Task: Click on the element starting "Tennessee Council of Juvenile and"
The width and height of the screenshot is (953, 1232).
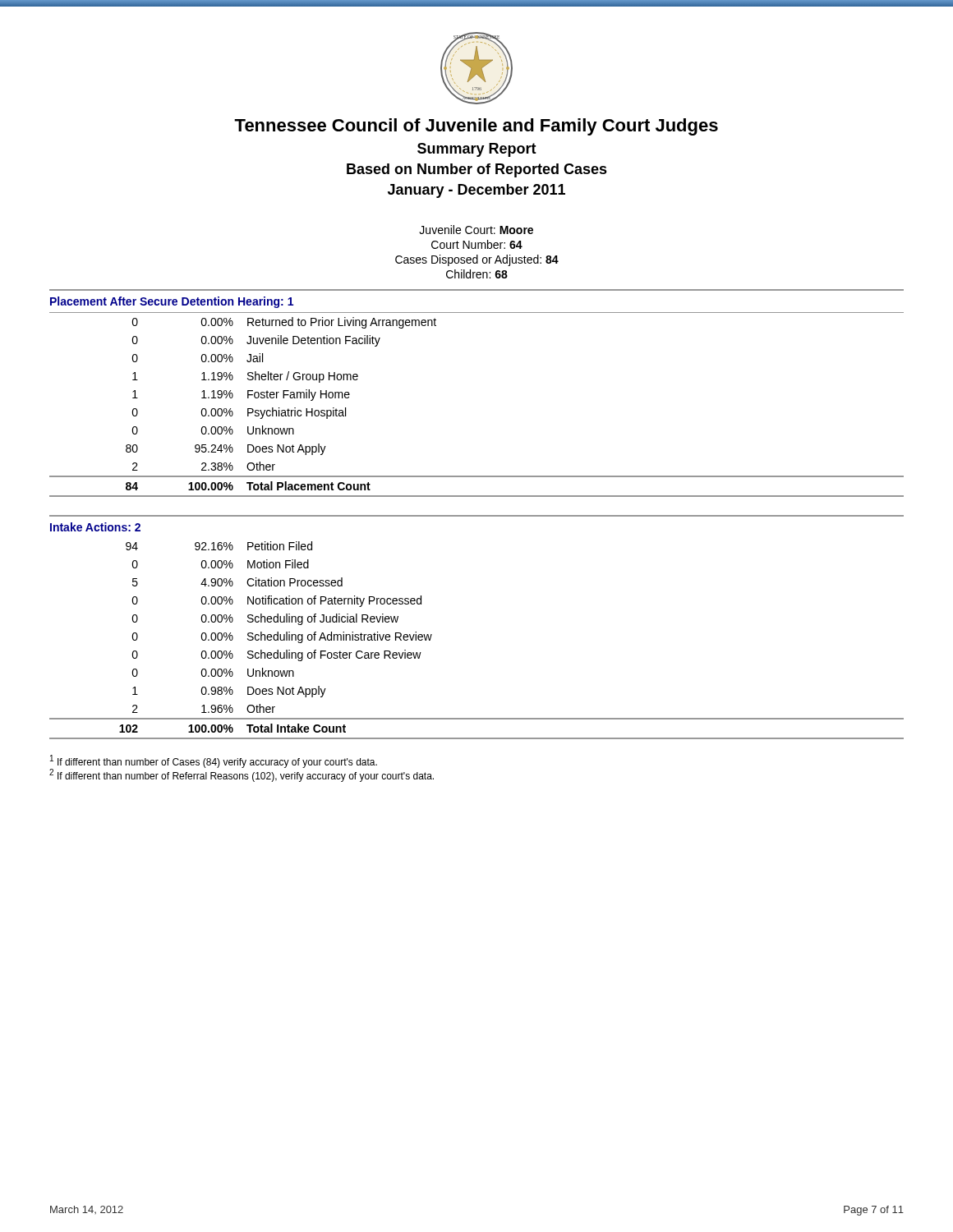Action: tap(476, 157)
